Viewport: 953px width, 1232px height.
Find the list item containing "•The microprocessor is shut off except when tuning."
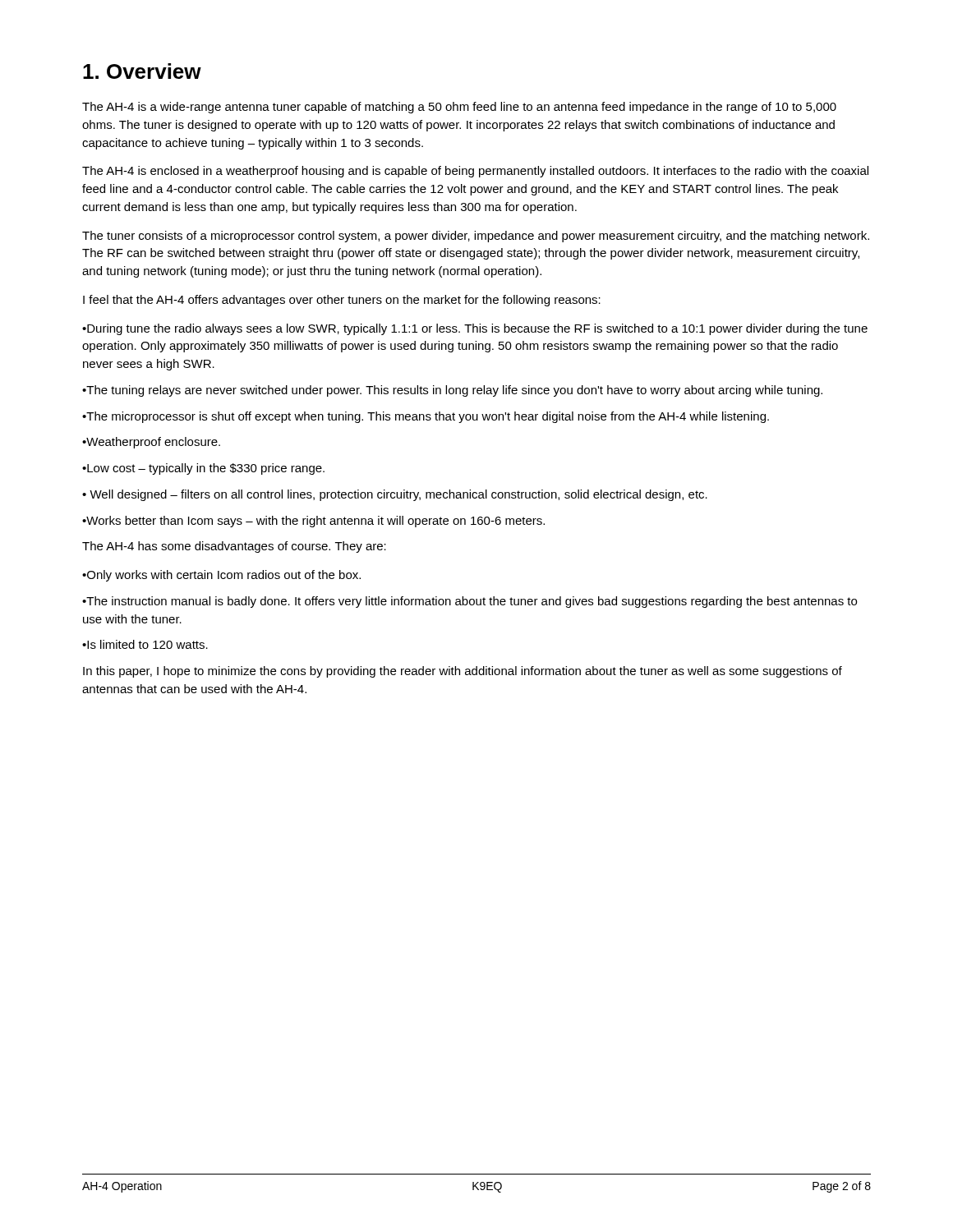(x=426, y=416)
